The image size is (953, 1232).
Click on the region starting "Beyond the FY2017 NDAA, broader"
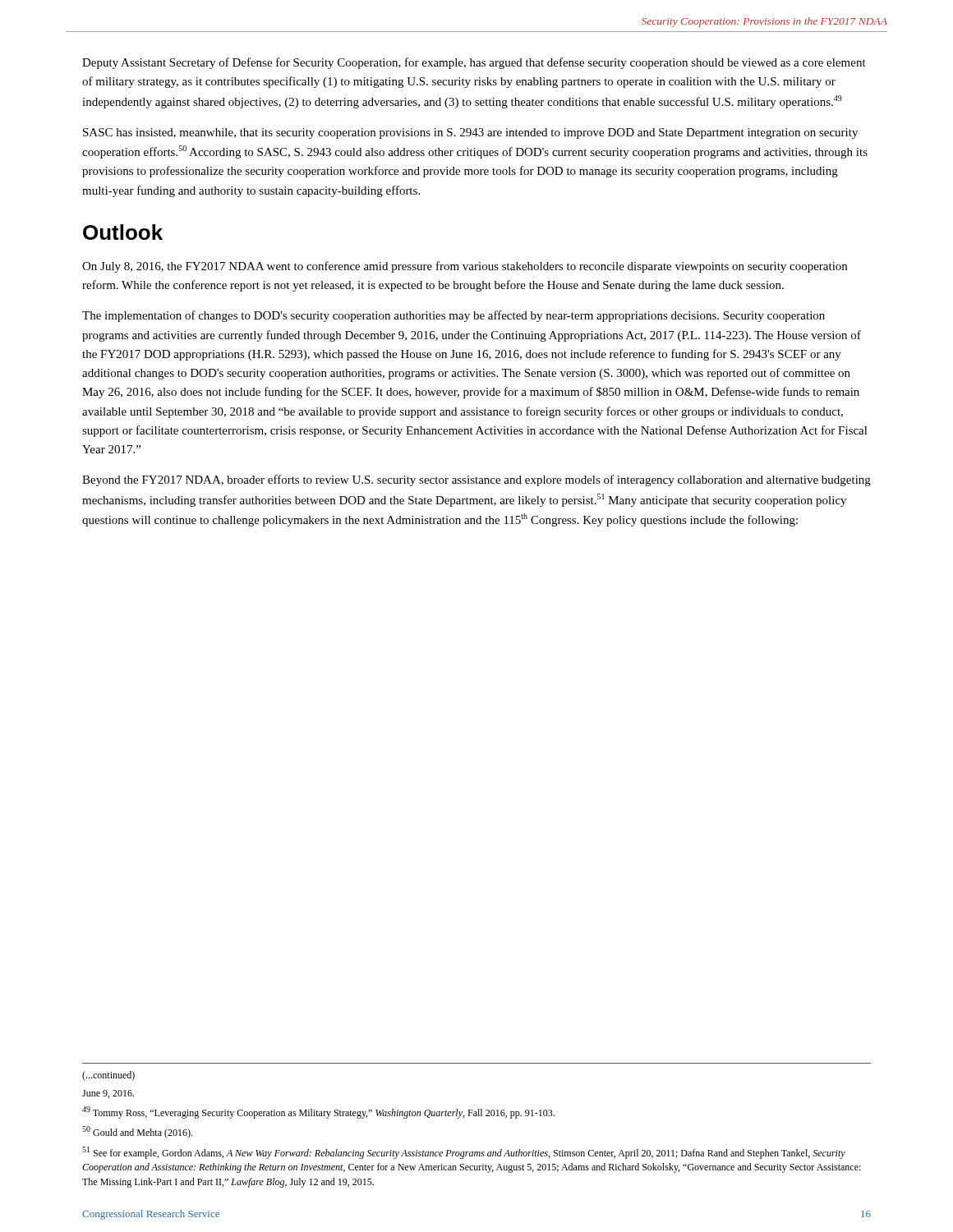click(x=476, y=500)
